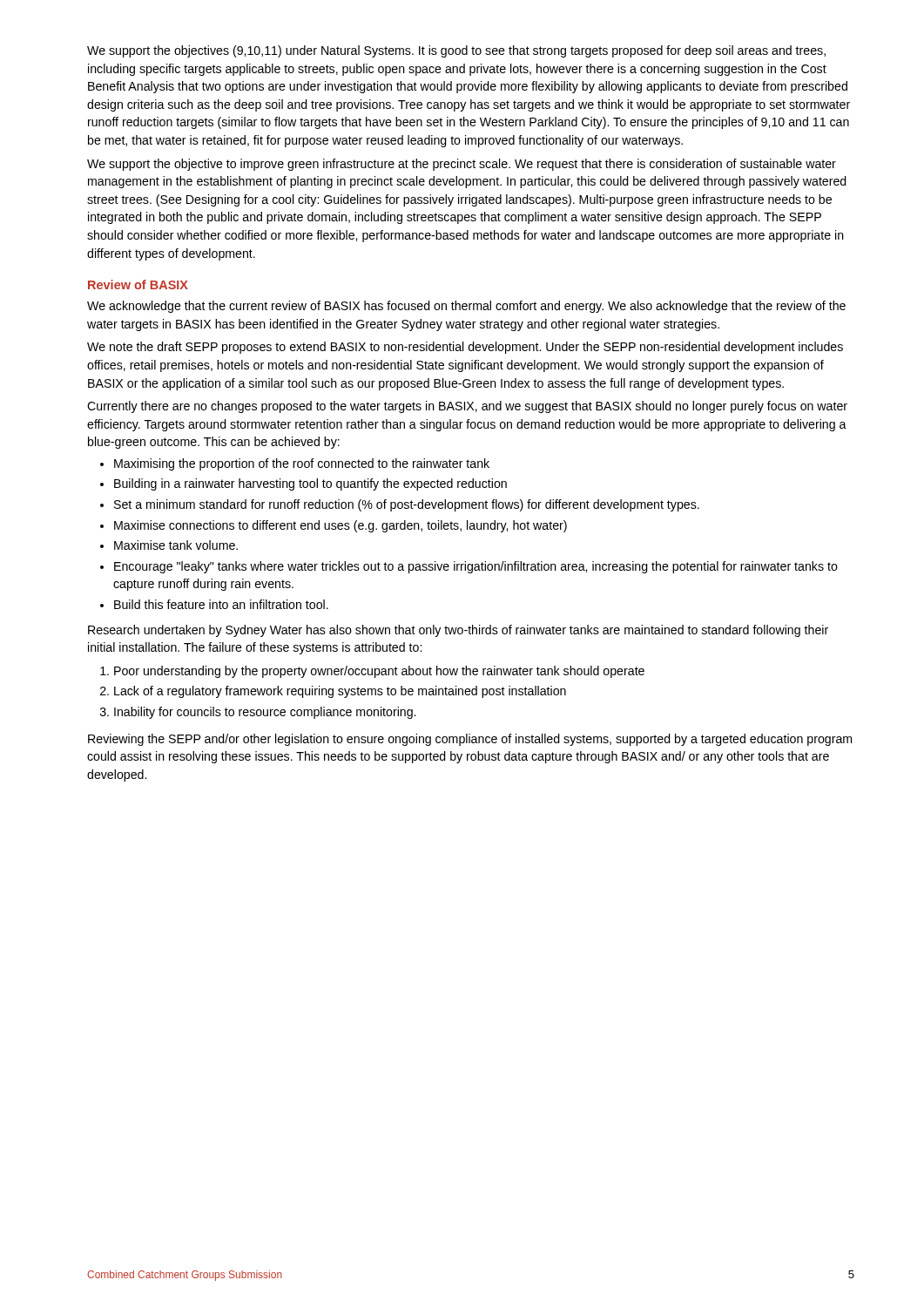Find the block on this page that starts "Research undertaken by Sydney Water"
The height and width of the screenshot is (1307, 924).
coord(458,639)
